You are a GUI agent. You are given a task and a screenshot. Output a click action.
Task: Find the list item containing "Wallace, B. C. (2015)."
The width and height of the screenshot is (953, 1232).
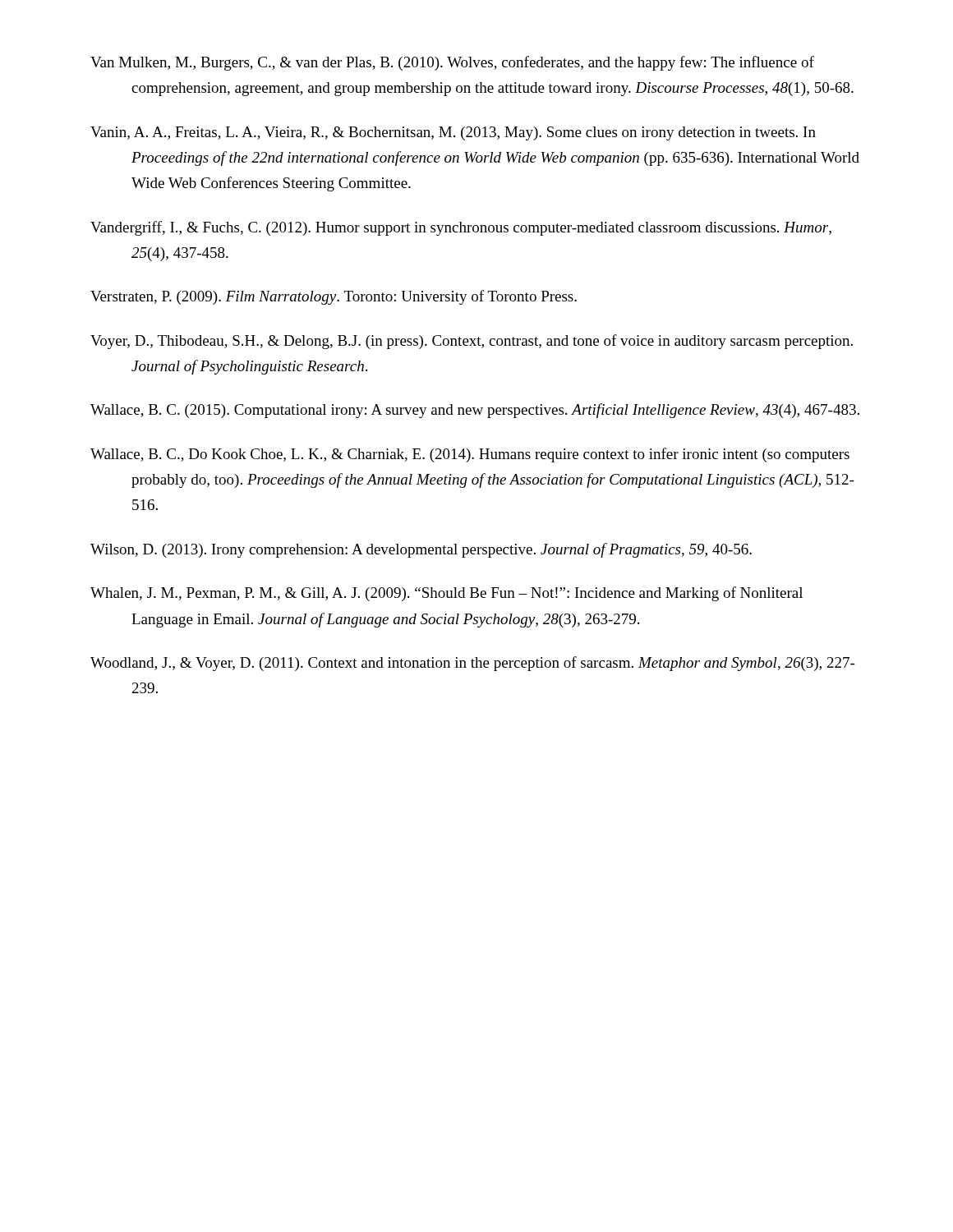pyautogui.click(x=475, y=410)
